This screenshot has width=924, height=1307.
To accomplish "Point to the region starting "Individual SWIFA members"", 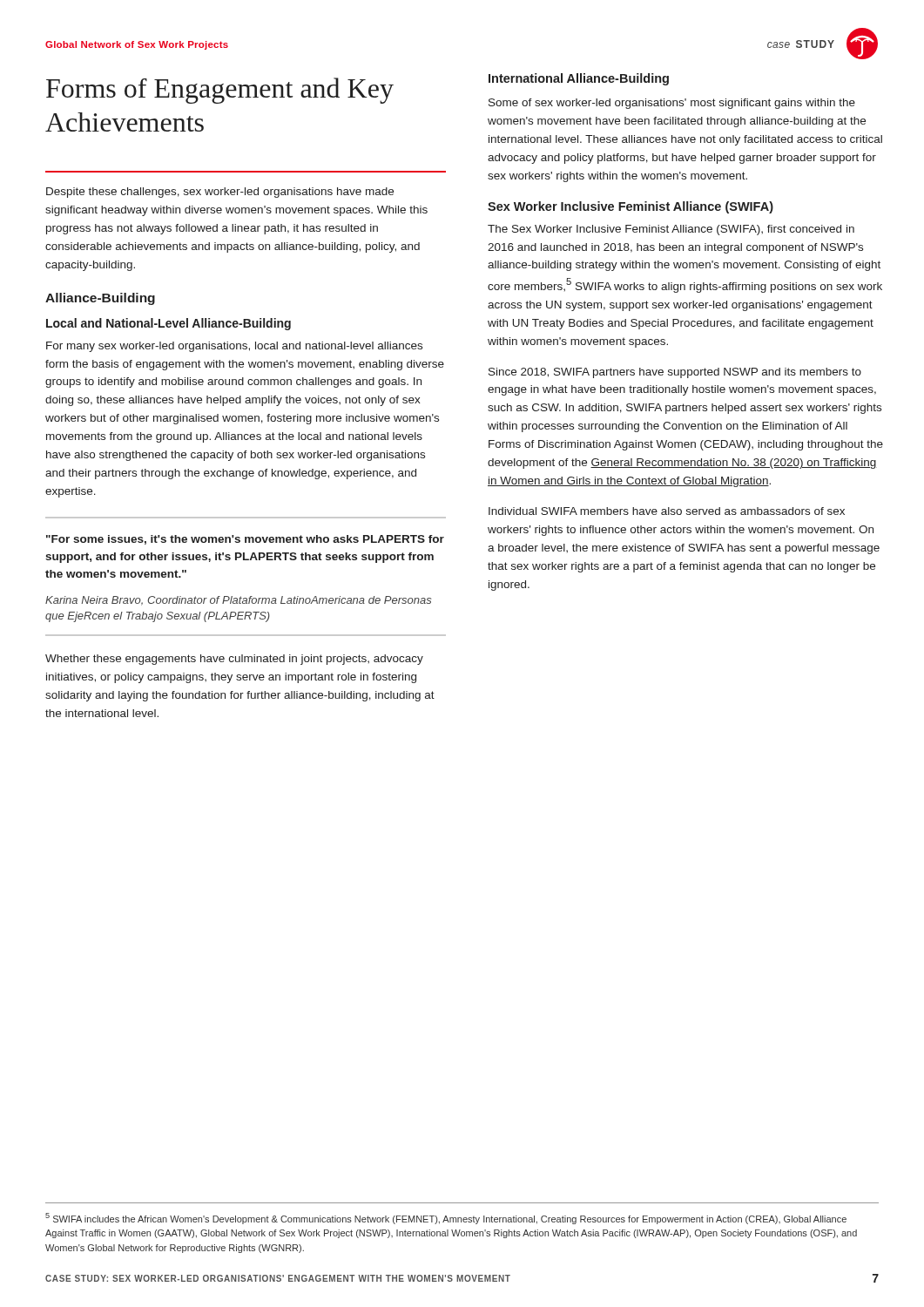I will coord(684,548).
